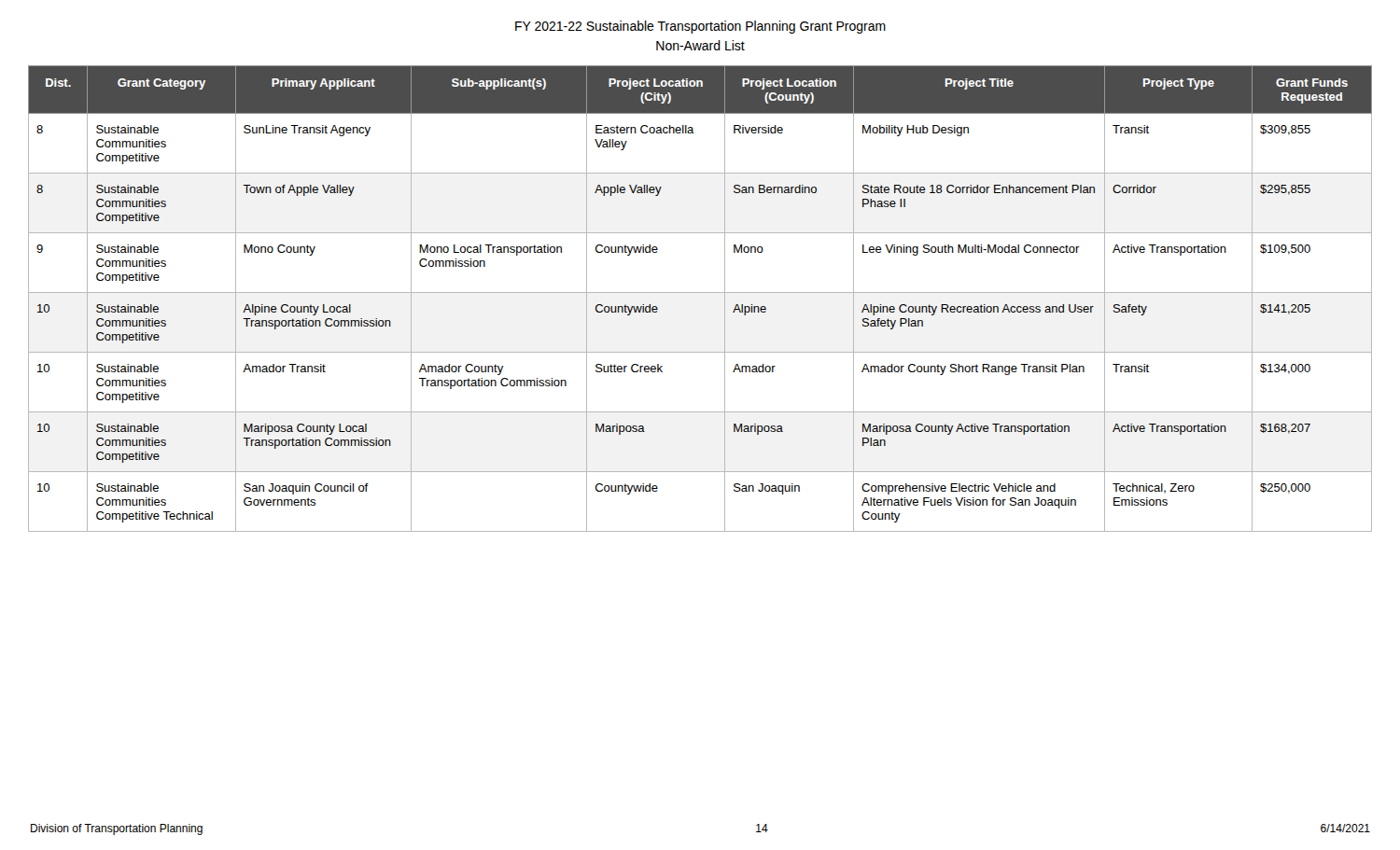Viewport: 1400px width, 850px height.
Task: Find the table
Action: click(700, 299)
